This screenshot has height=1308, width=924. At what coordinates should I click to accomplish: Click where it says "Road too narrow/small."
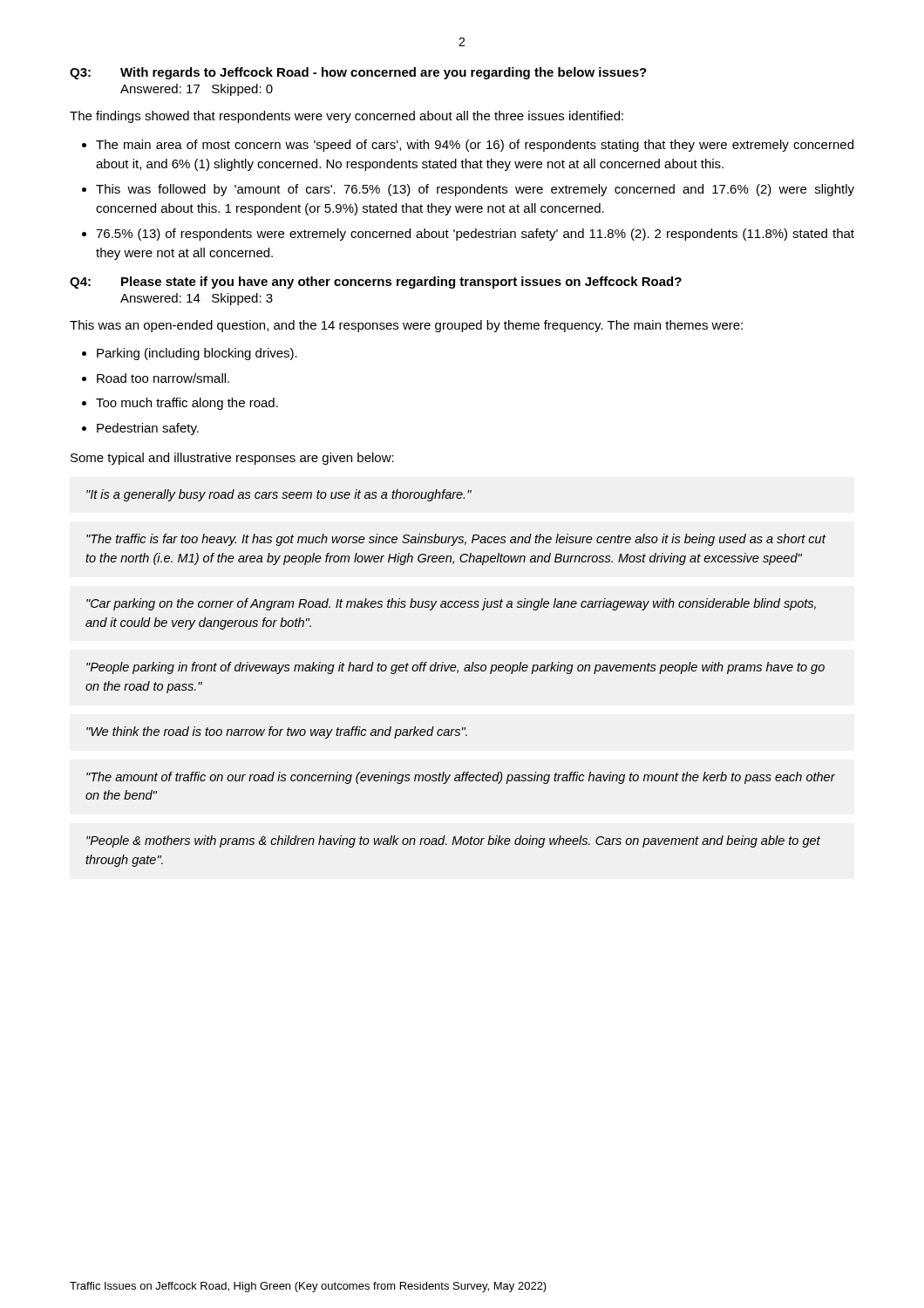163,378
